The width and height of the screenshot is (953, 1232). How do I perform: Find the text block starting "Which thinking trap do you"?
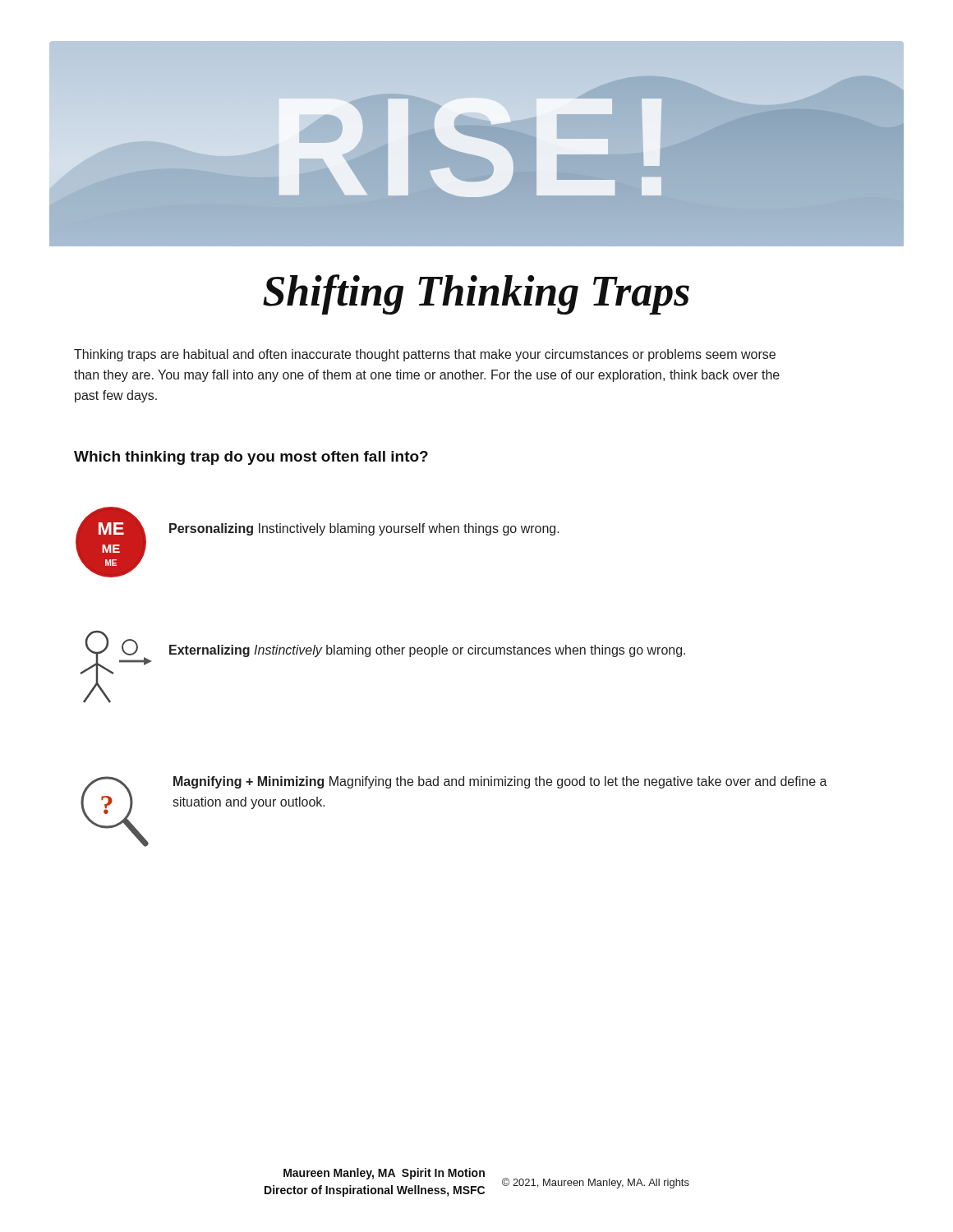click(251, 456)
